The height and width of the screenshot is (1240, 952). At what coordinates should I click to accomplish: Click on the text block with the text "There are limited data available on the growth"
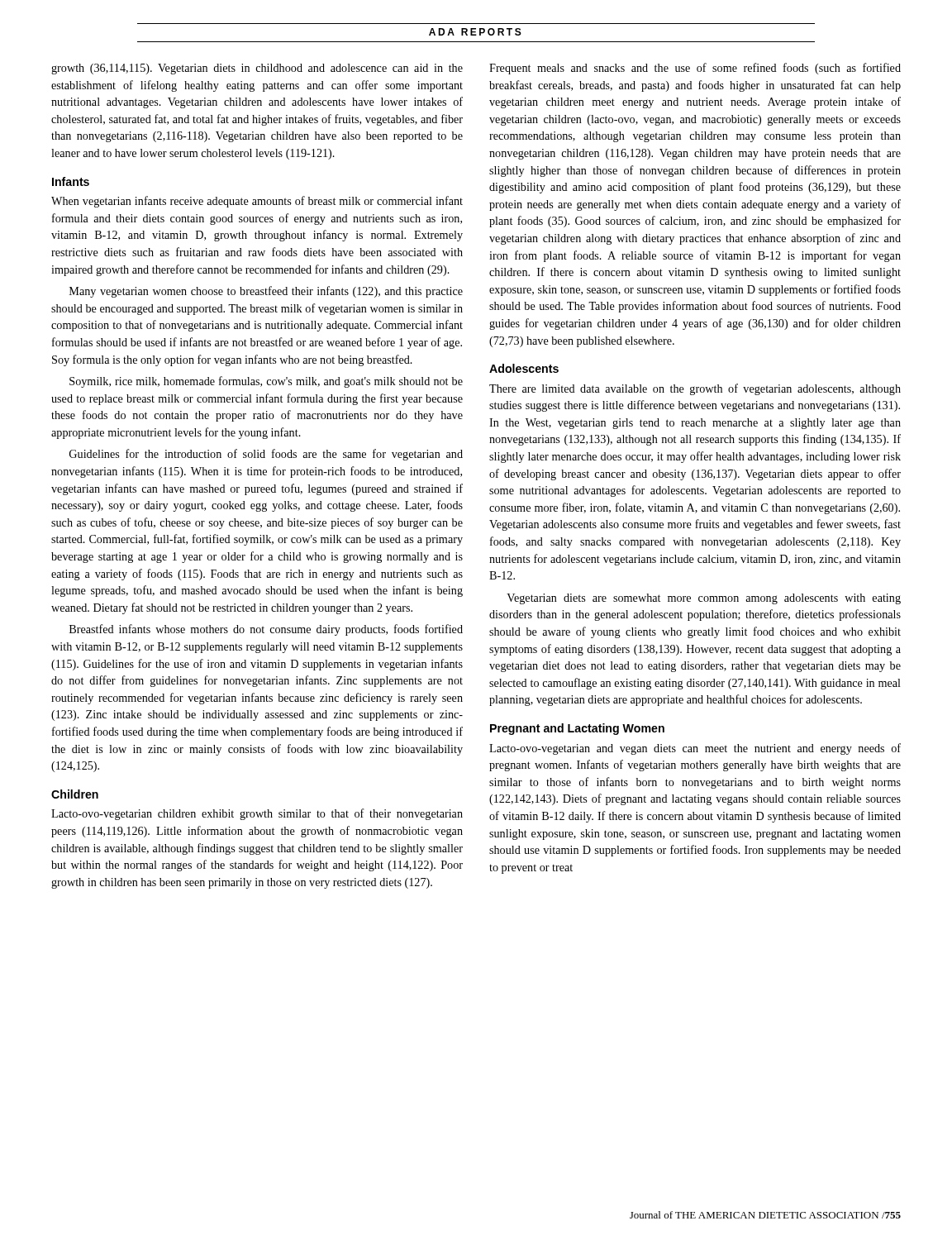(x=695, y=544)
